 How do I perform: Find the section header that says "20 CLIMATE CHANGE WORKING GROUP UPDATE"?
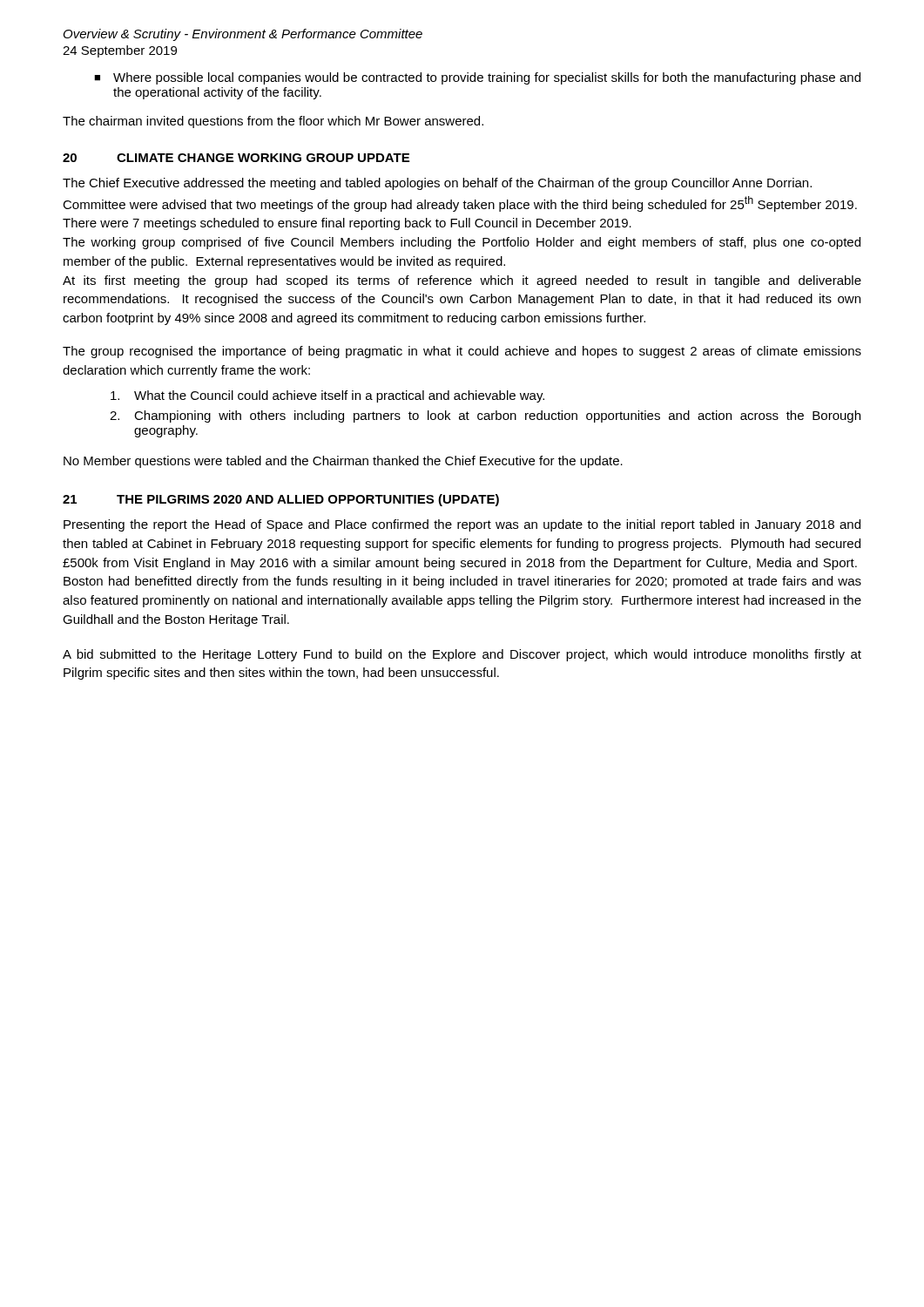pyautogui.click(x=236, y=157)
